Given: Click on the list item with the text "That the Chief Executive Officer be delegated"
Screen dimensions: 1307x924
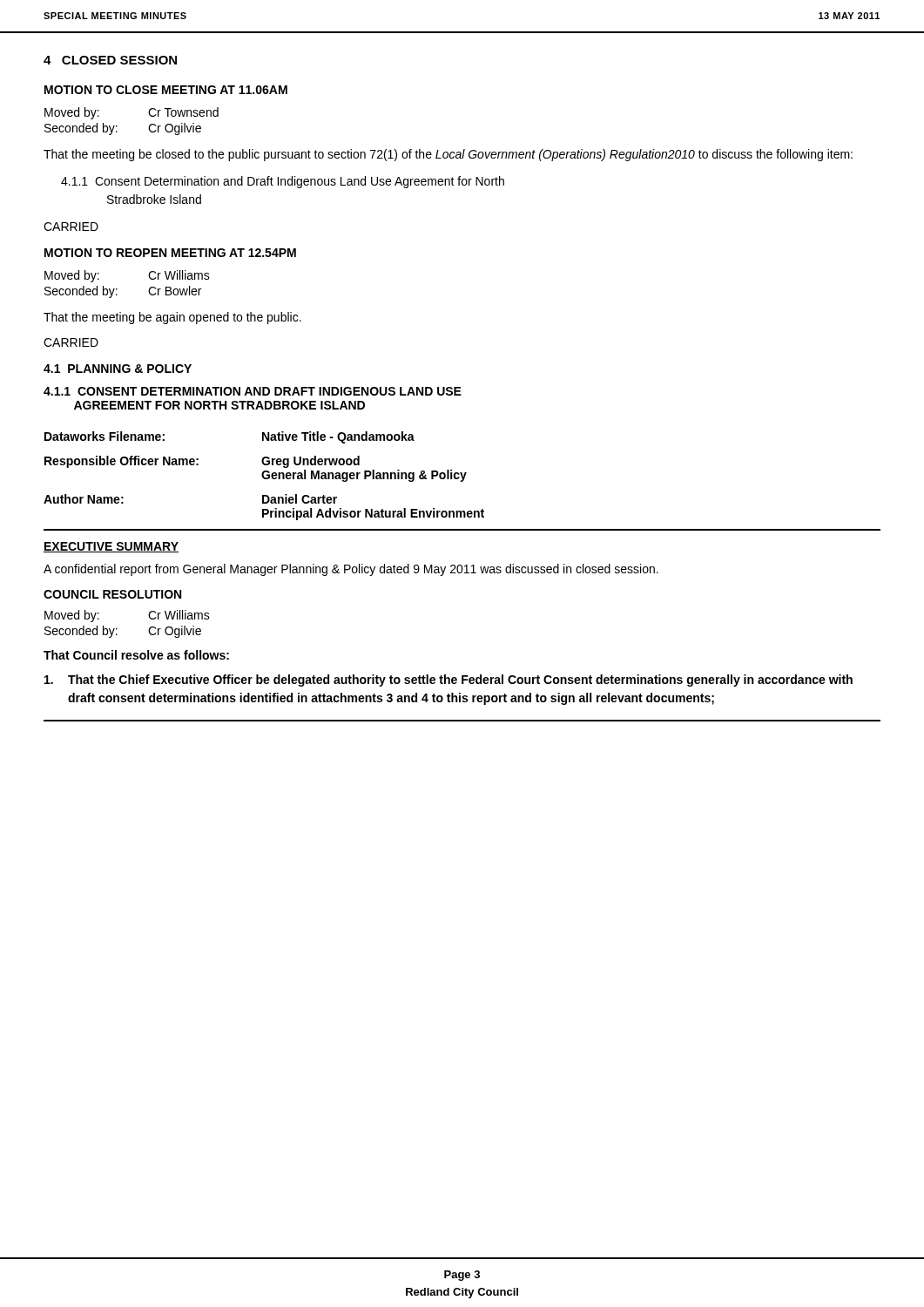Looking at the screenshot, I should tap(462, 689).
